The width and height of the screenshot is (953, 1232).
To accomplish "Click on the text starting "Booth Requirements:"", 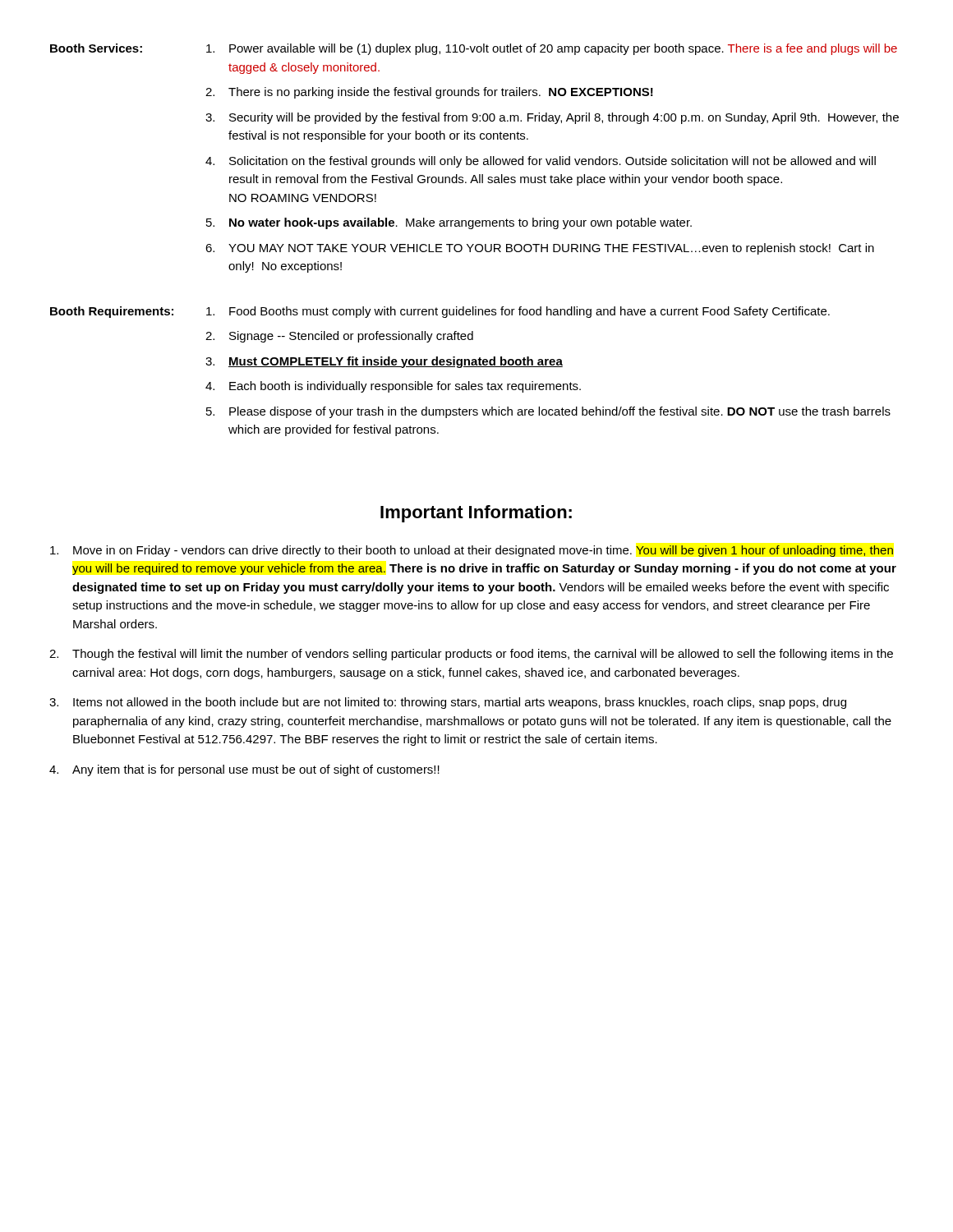I will tap(112, 310).
